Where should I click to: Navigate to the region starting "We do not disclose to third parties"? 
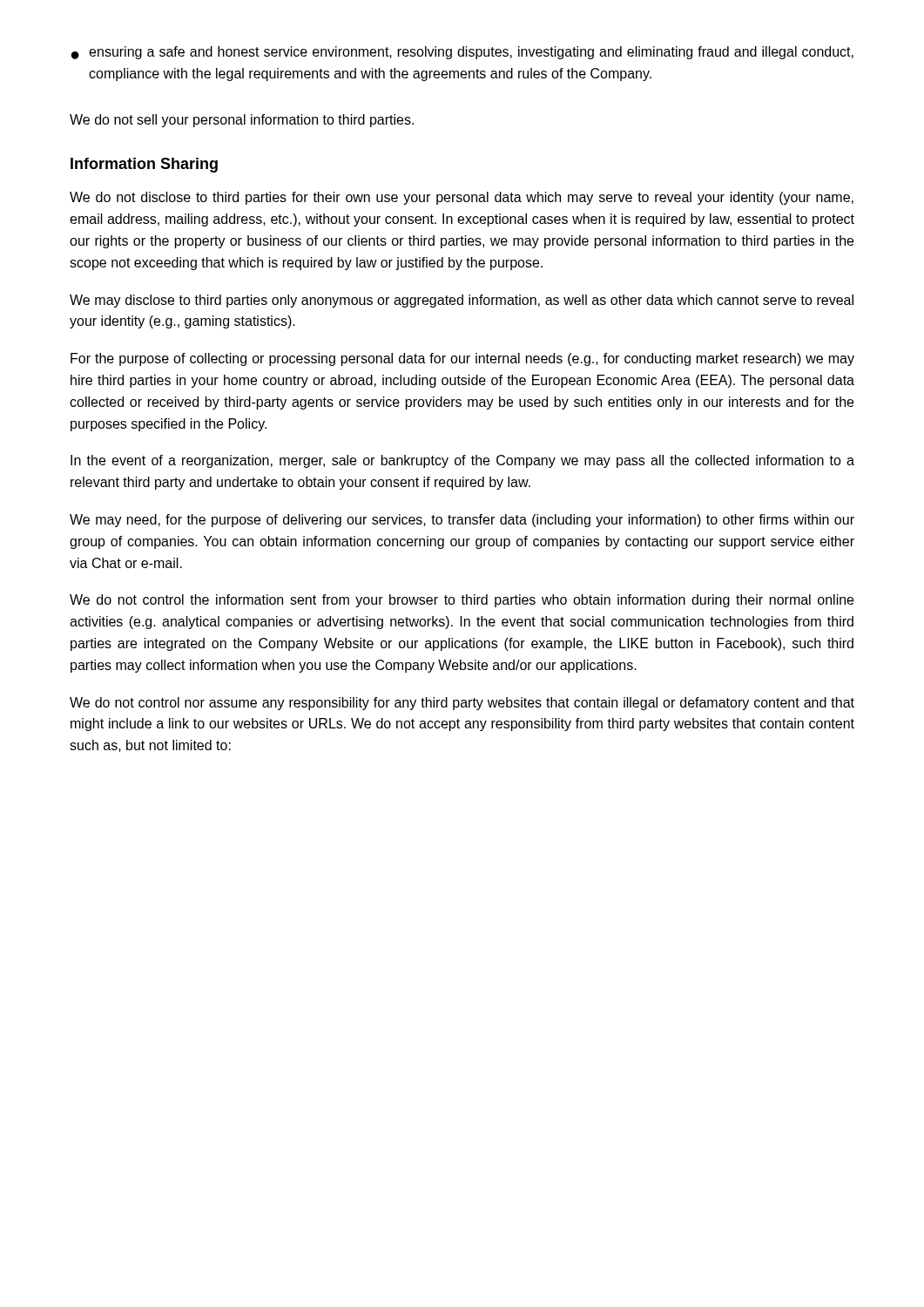[x=462, y=230]
